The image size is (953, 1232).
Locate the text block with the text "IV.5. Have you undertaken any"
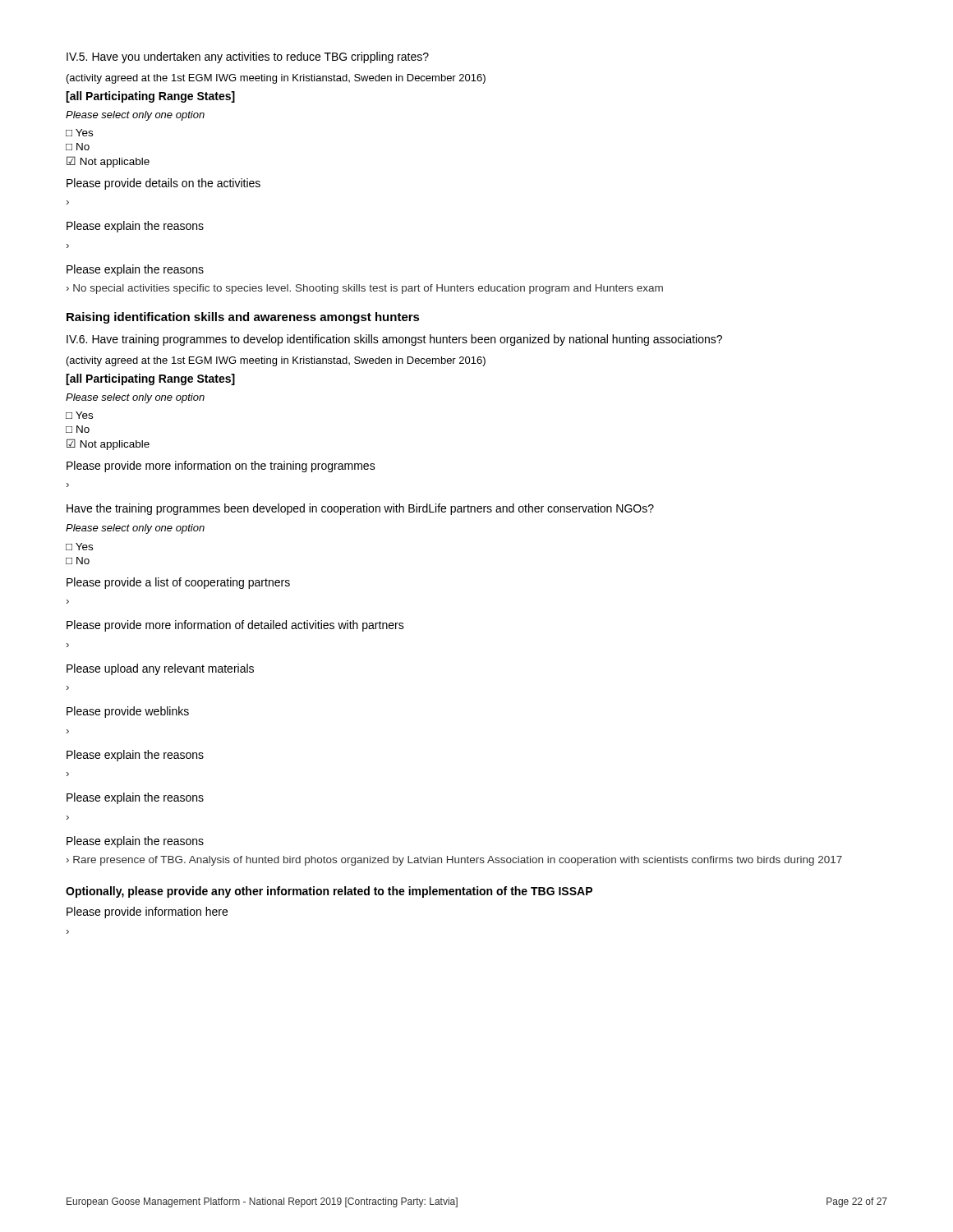point(248,57)
